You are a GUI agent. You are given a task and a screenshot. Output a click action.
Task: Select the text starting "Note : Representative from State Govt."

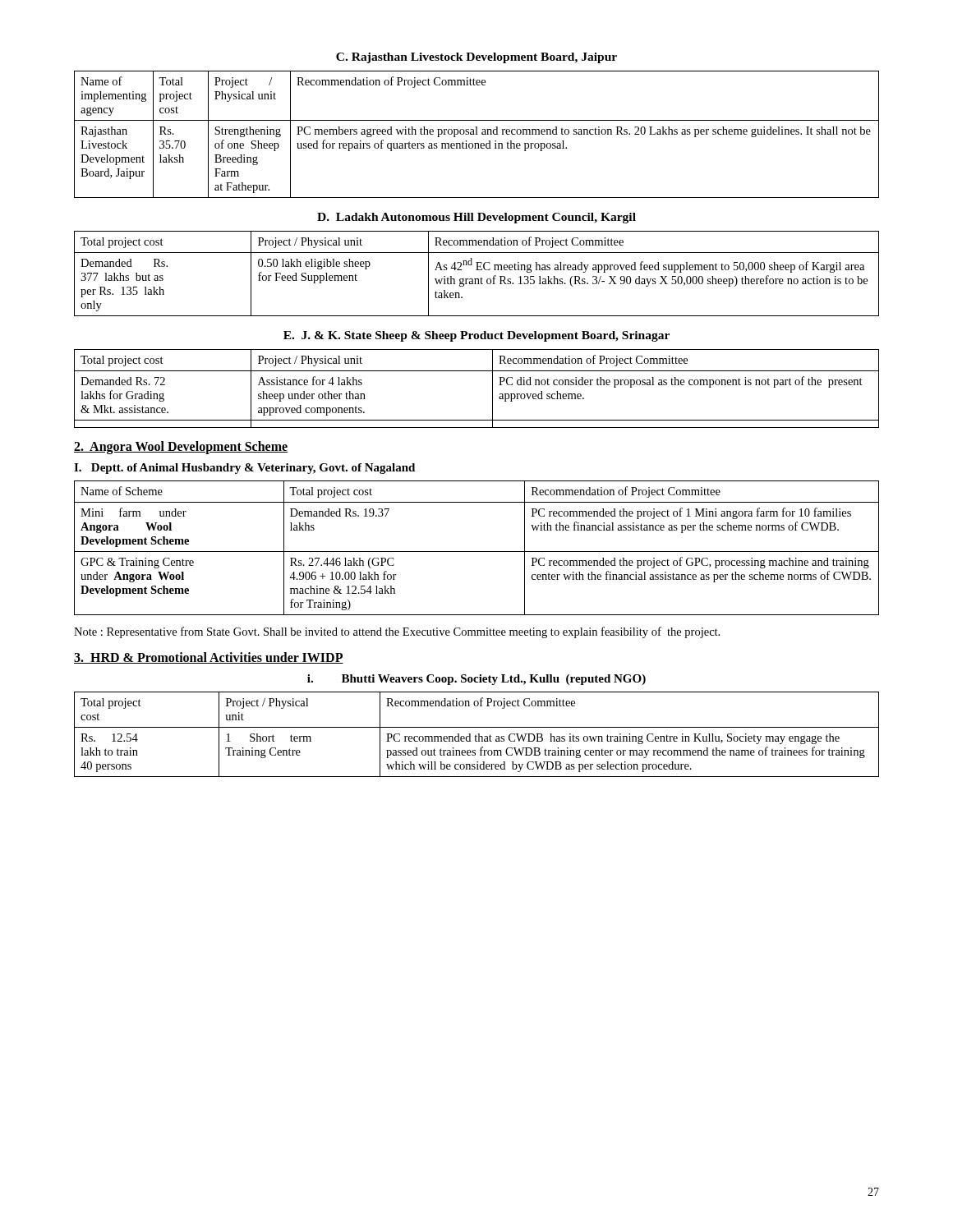pos(397,632)
